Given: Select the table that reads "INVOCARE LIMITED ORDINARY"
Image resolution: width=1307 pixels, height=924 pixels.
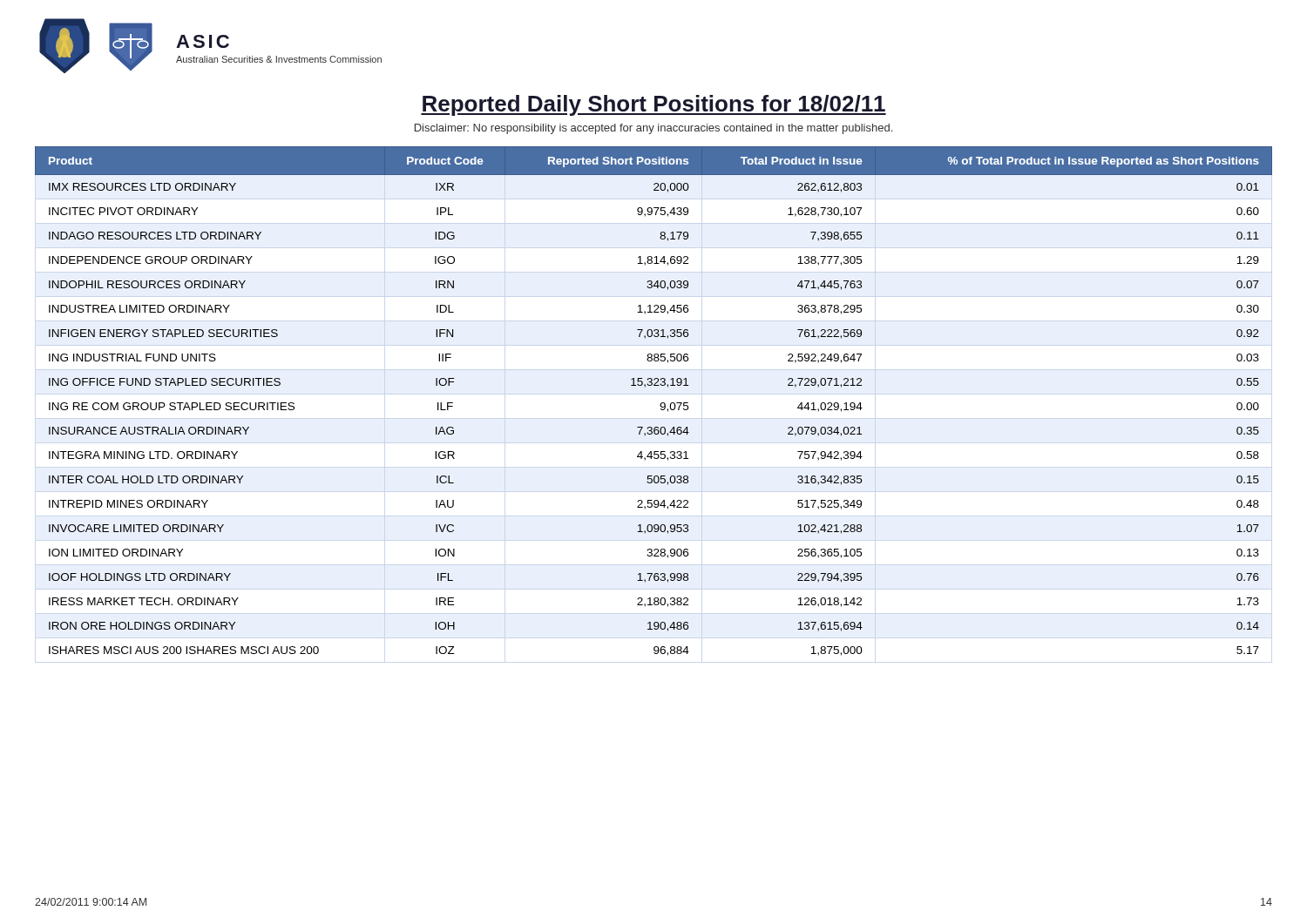Looking at the screenshot, I should point(654,404).
